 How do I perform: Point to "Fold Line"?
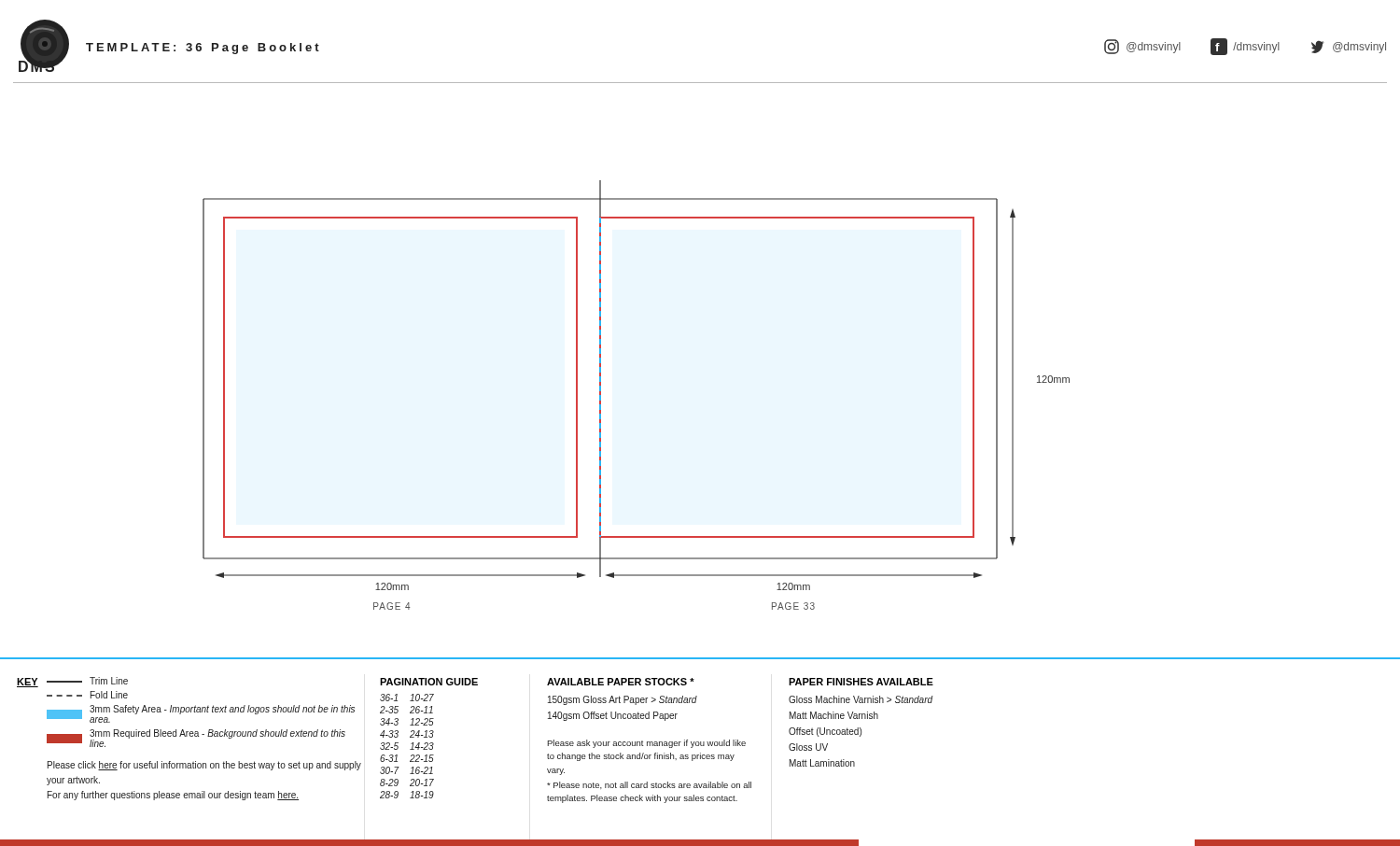tap(87, 695)
